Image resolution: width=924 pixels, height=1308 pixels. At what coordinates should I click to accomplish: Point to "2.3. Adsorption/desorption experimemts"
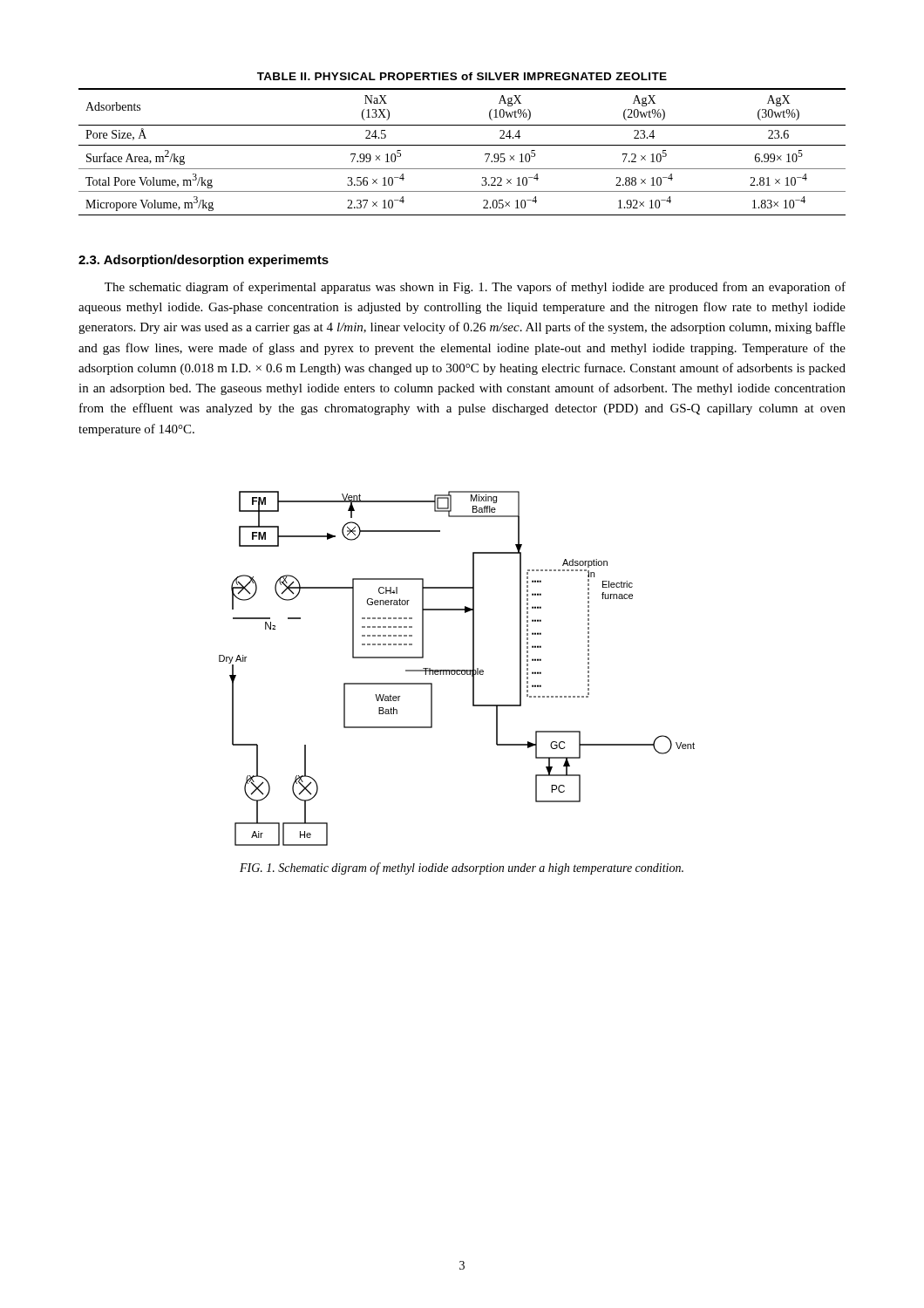click(x=204, y=259)
